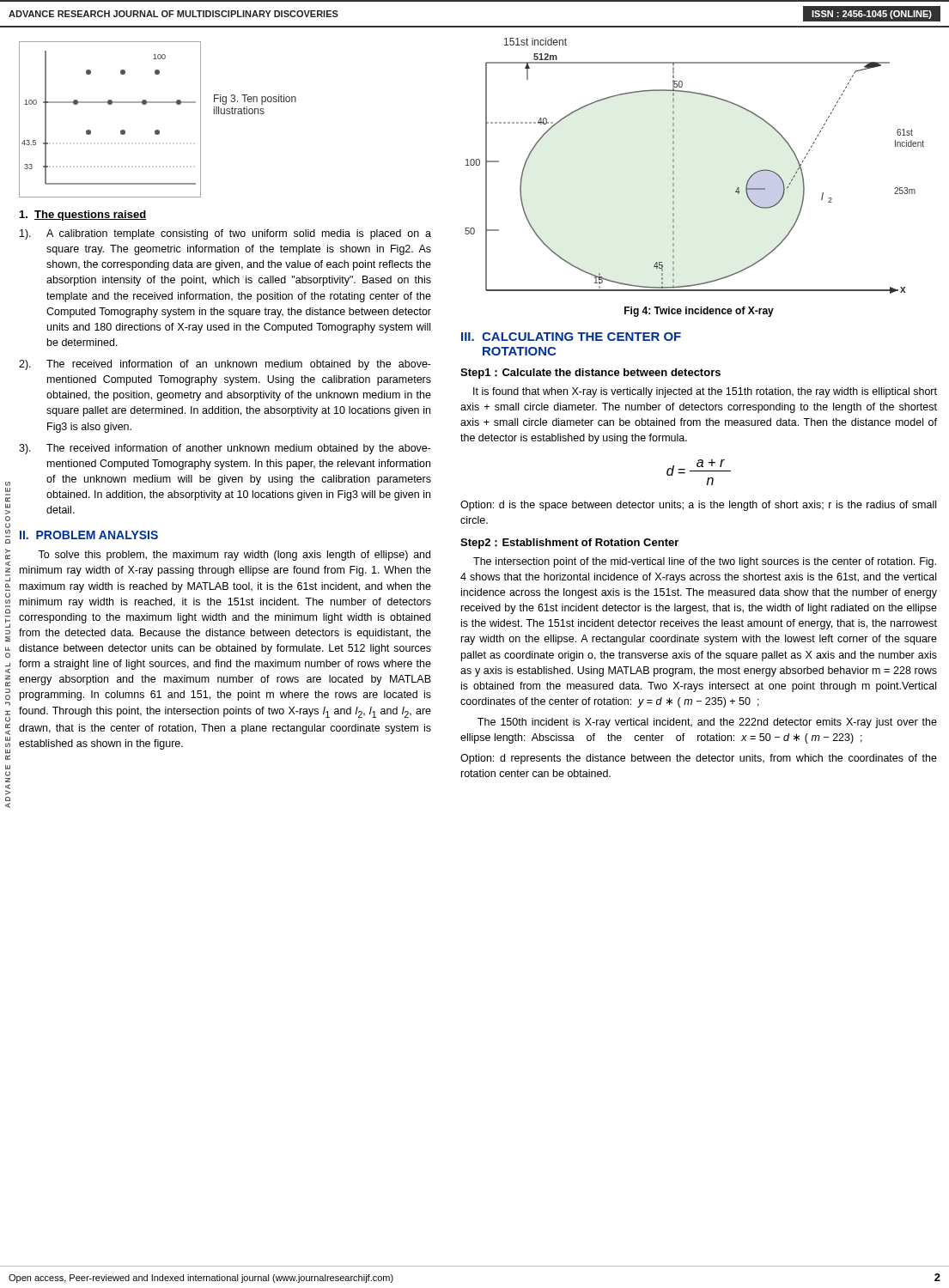Locate the section header that says "1. The questions raised"
The height and width of the screenshot is (1288, 949).
click(83, 214)
